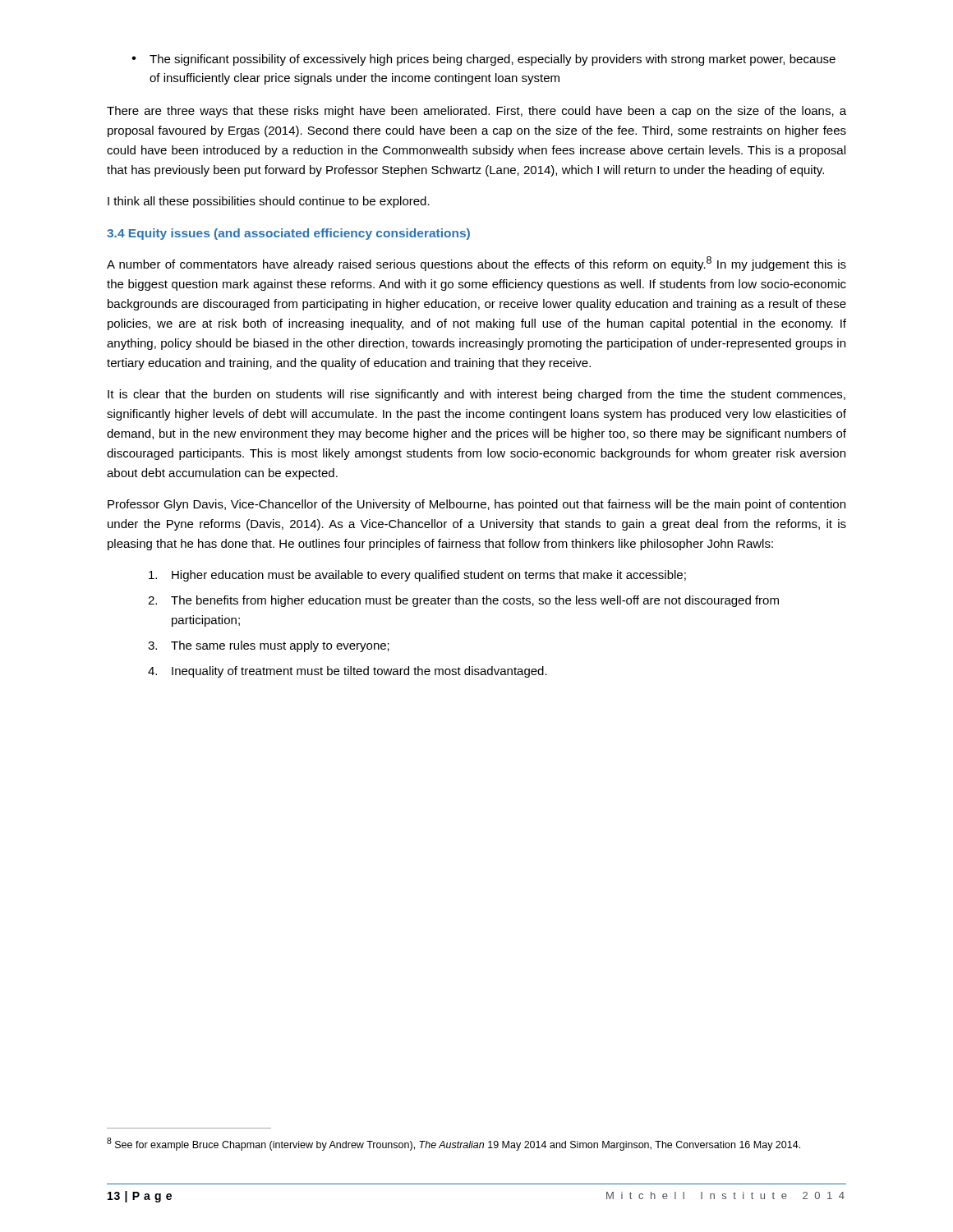This screenshot has height=1232, width=953.
Task: Locate the text block that says "A number of commentators have already raised"
Action: 476,312
